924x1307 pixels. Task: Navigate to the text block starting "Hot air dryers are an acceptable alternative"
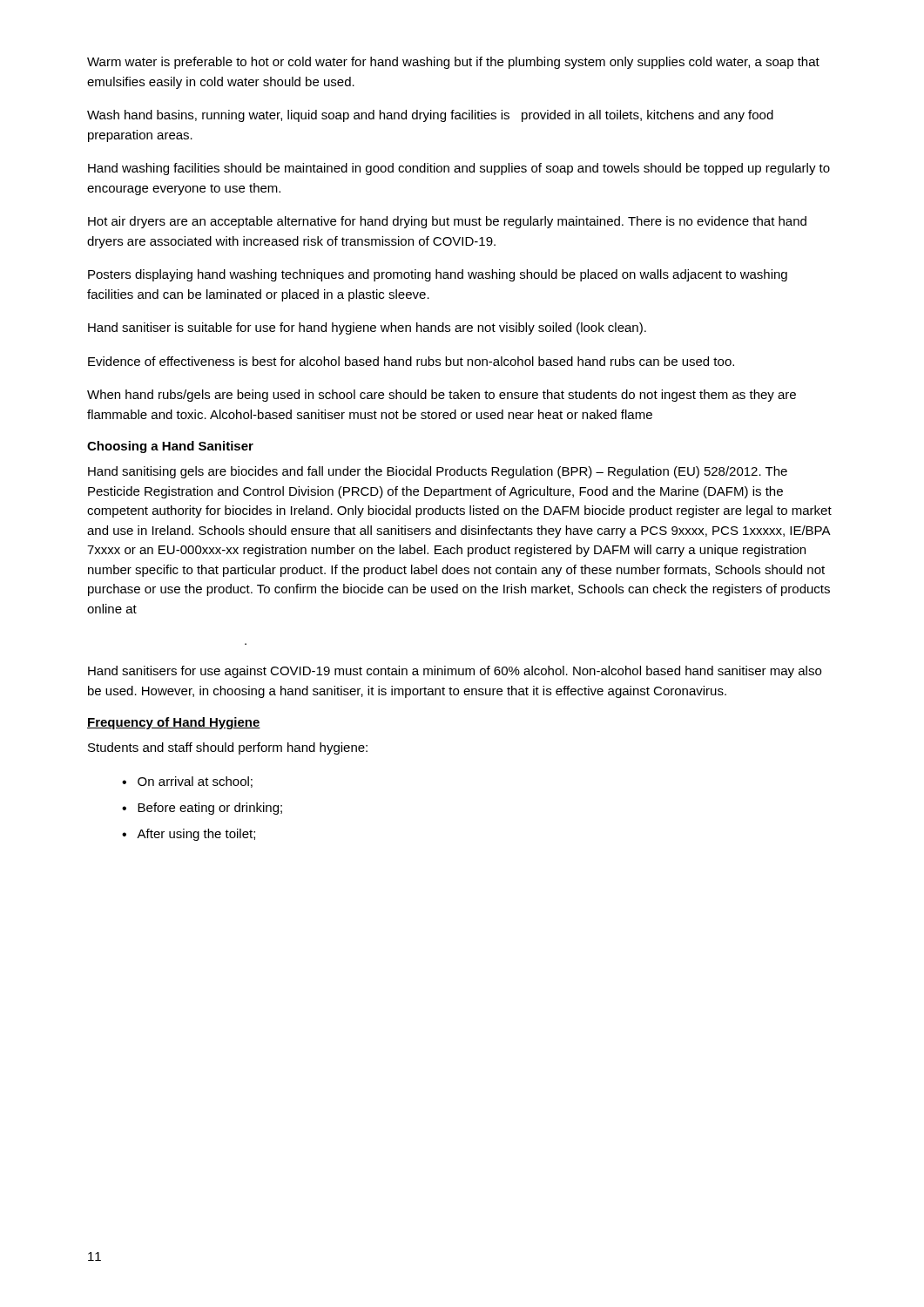tap(447, 231)
